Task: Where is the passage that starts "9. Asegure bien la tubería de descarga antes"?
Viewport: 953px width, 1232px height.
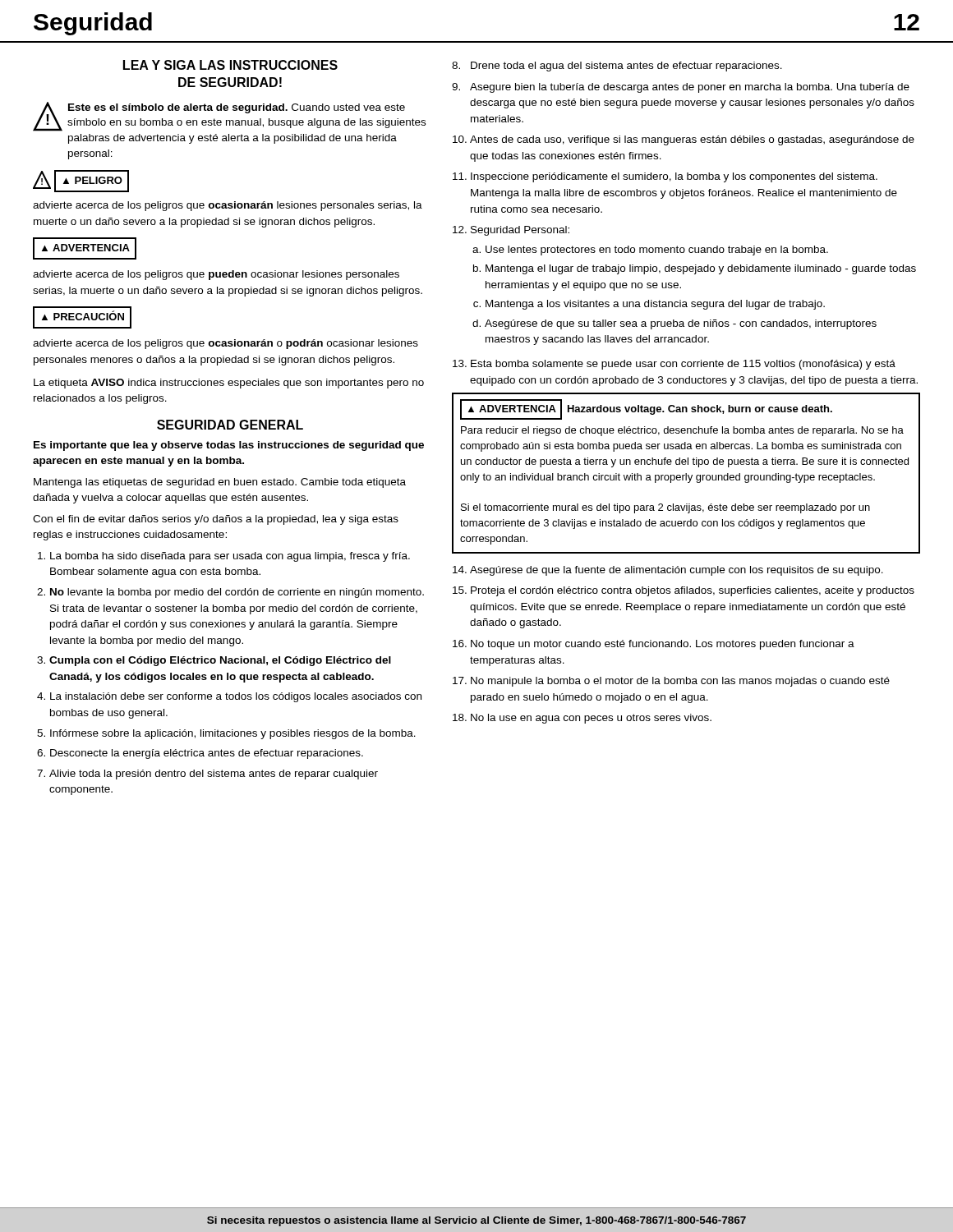Action: point(686,103)
